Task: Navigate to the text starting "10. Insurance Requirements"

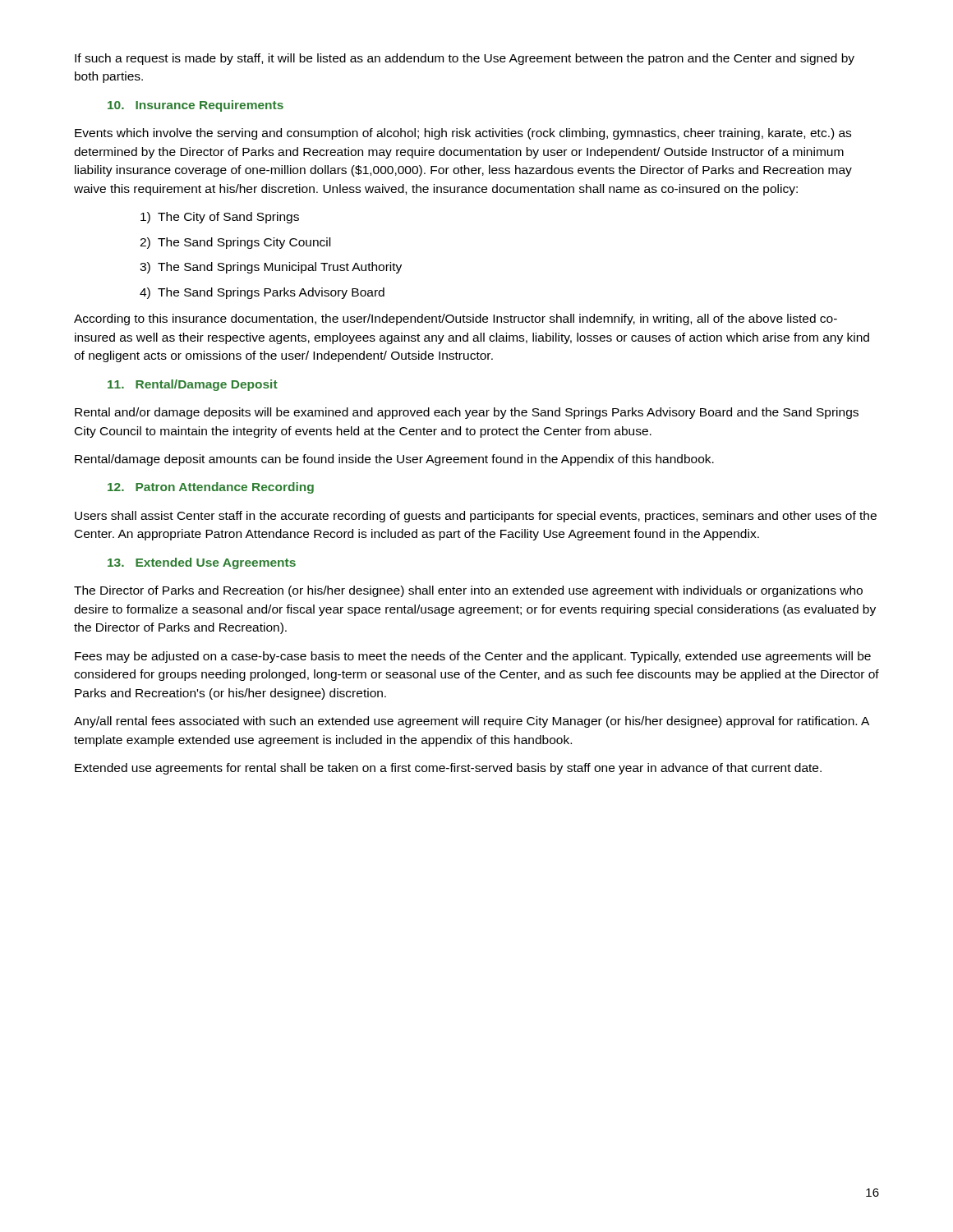Action: pyautogui.click(x=196, y=106)
